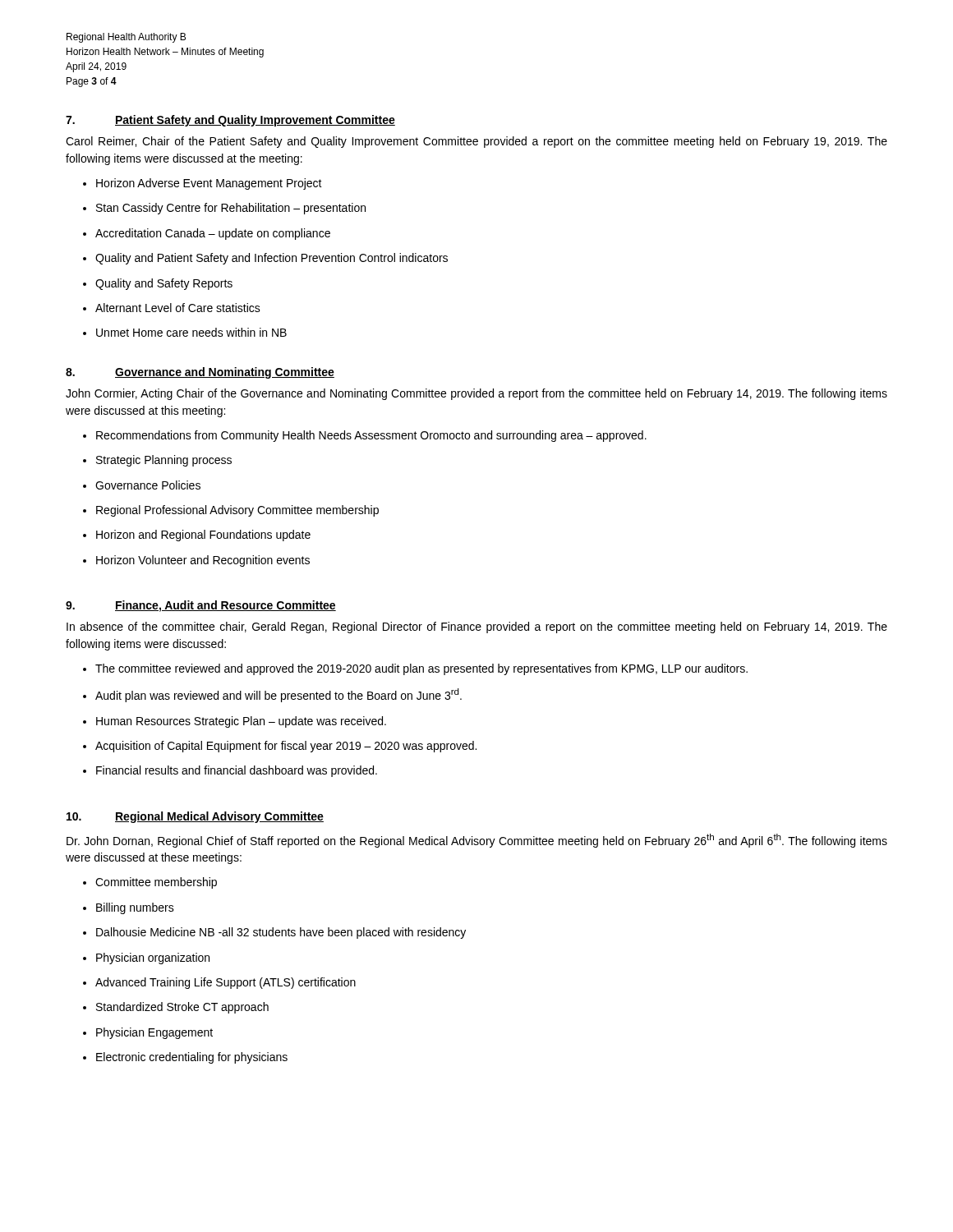The width and height of the screenshot is (953, 1232).
Task: Find the region starting "Unmet Home care needs within in"
Action: click(185, 332)
